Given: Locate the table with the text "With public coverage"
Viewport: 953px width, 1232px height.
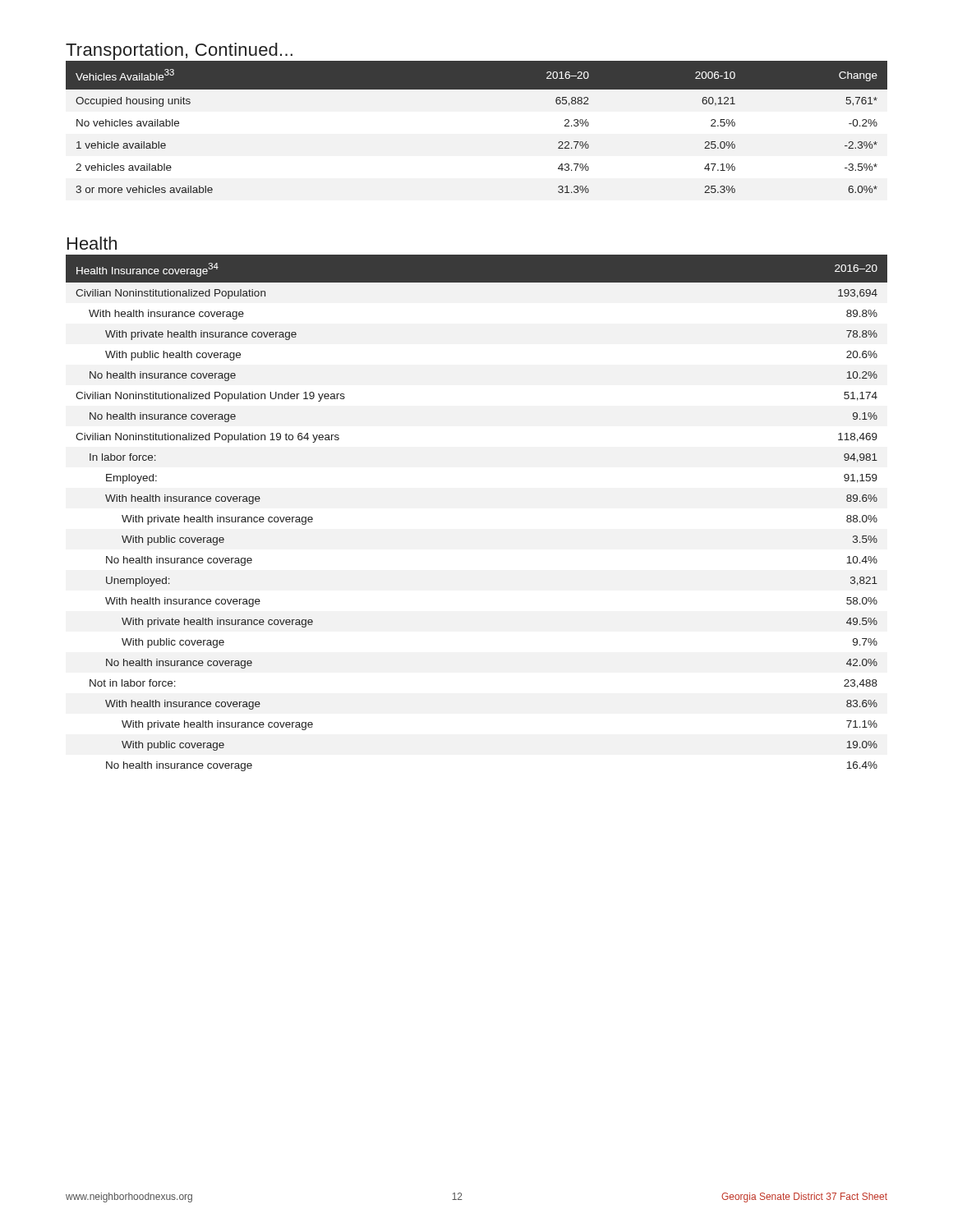Looking at the screenshot, I should coord(476,515).
